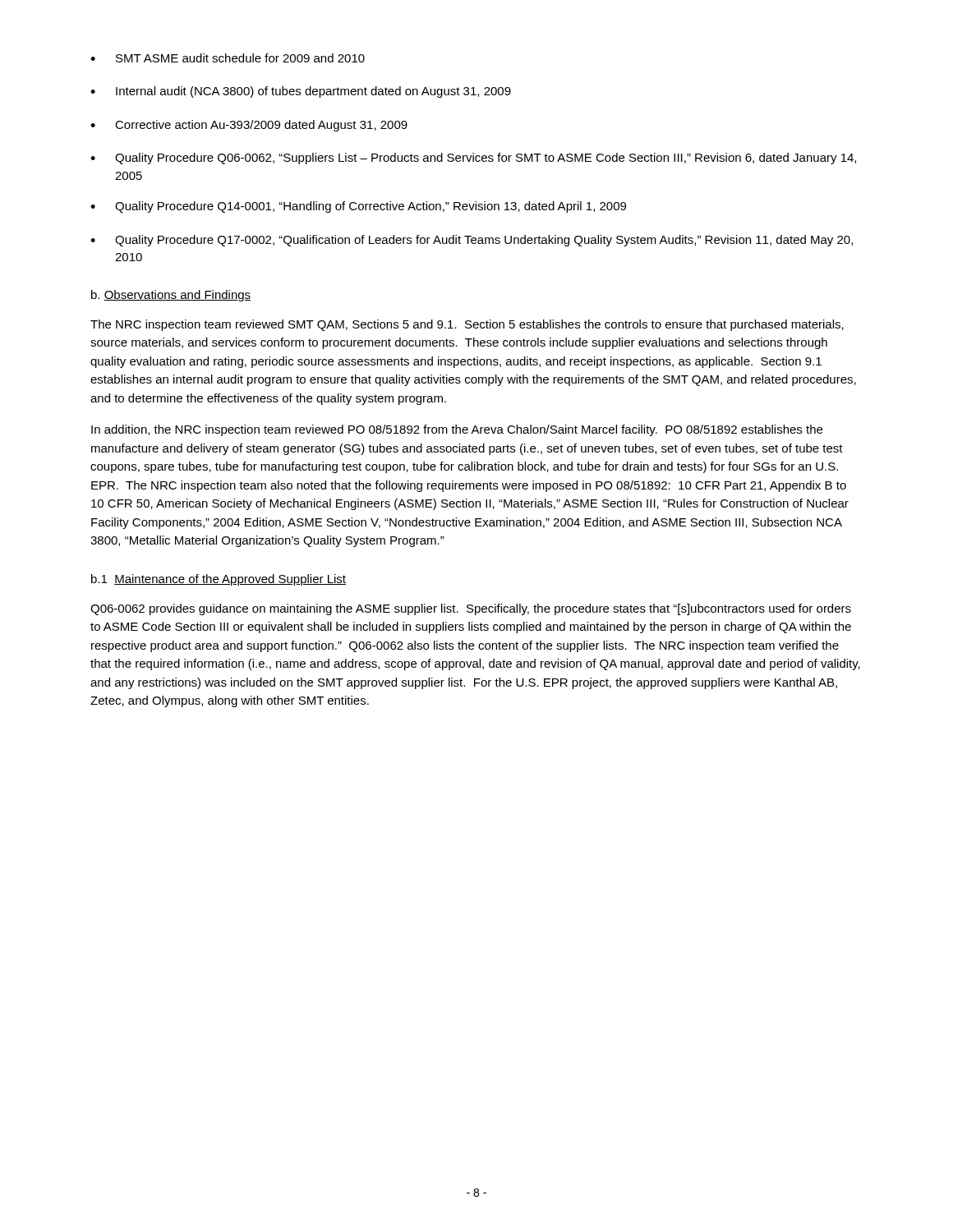Click on the block starting "In addition, the NRC inspection team reviewed"
This screenshot has height=1232, width=953.
(469, 485)
